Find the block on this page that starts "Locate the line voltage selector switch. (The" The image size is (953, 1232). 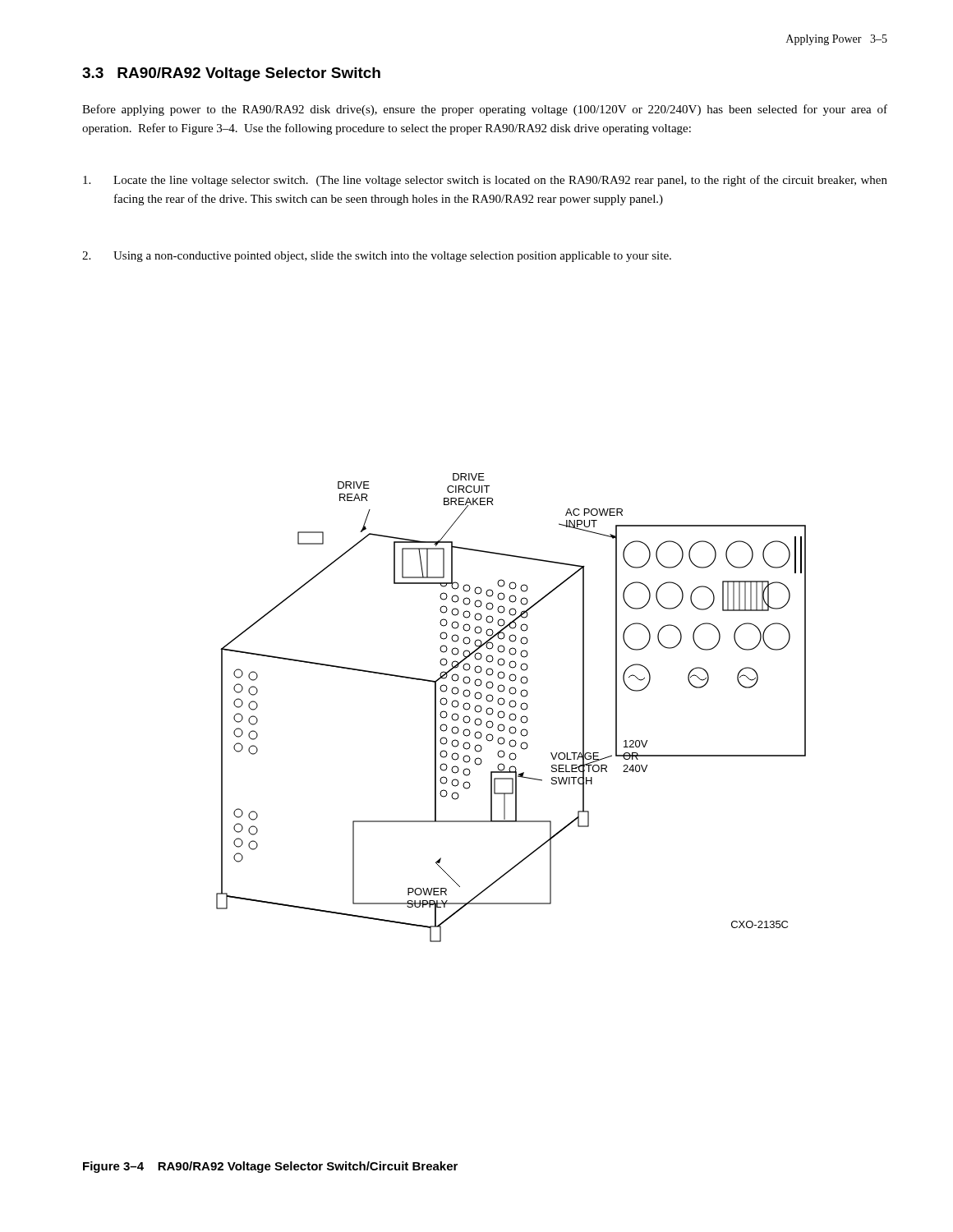485,189
